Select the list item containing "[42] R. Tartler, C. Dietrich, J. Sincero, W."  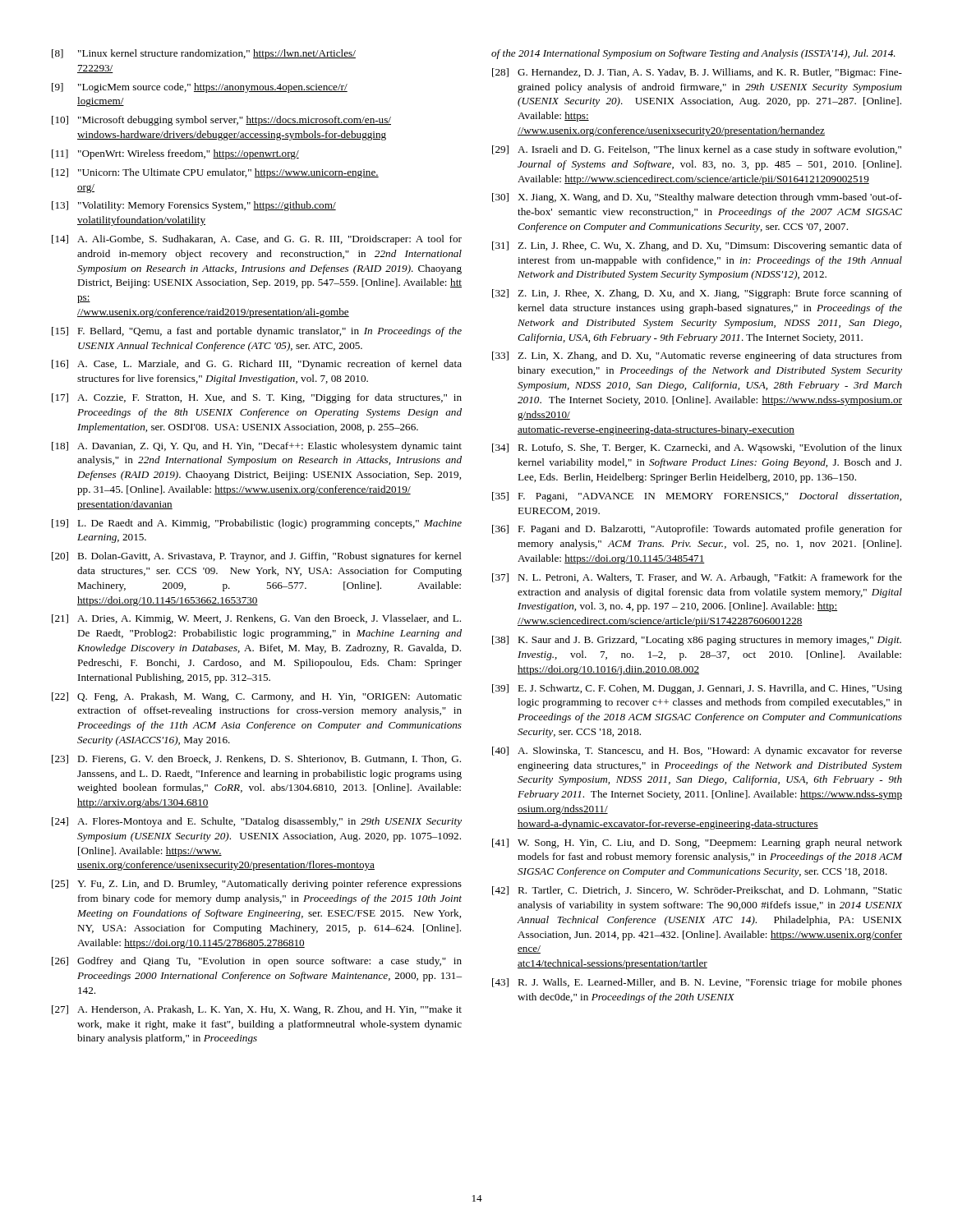tap(697, 927)
